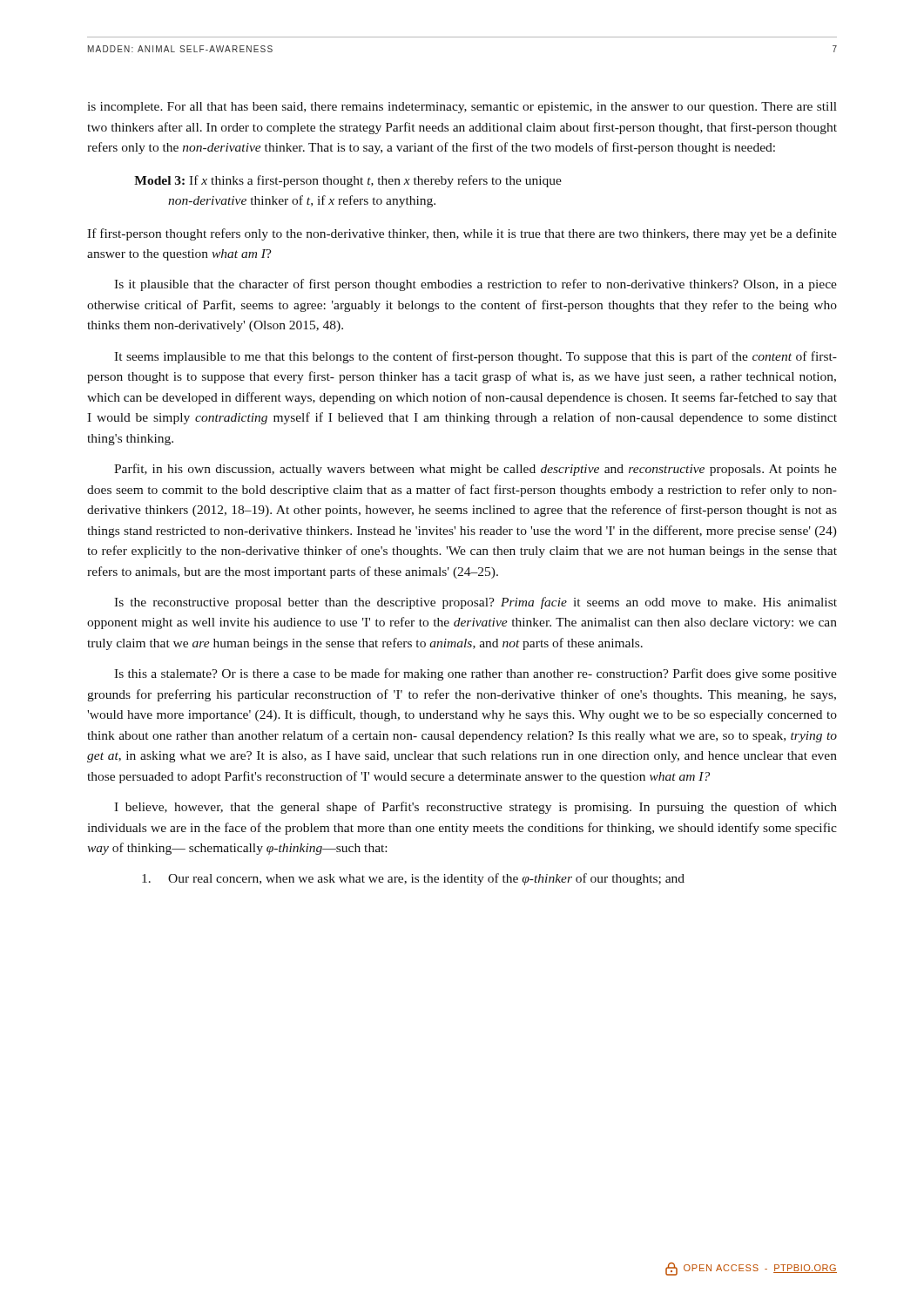924x1307 pixels.
Task: Locate the text block starting "If first-person thought refers only"
Action: (x=462, y=243)
